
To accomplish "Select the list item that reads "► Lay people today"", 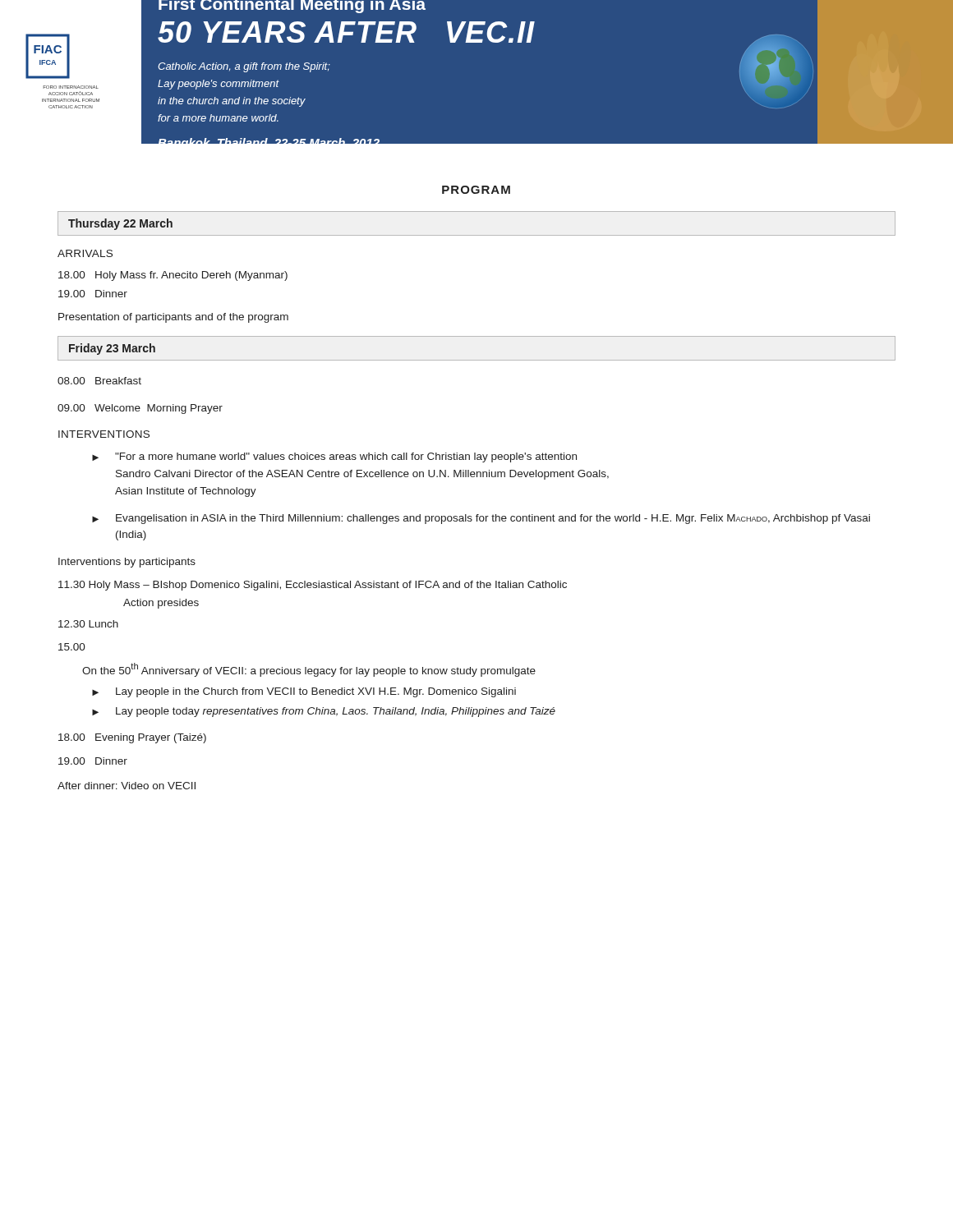I will coord(323,712).
